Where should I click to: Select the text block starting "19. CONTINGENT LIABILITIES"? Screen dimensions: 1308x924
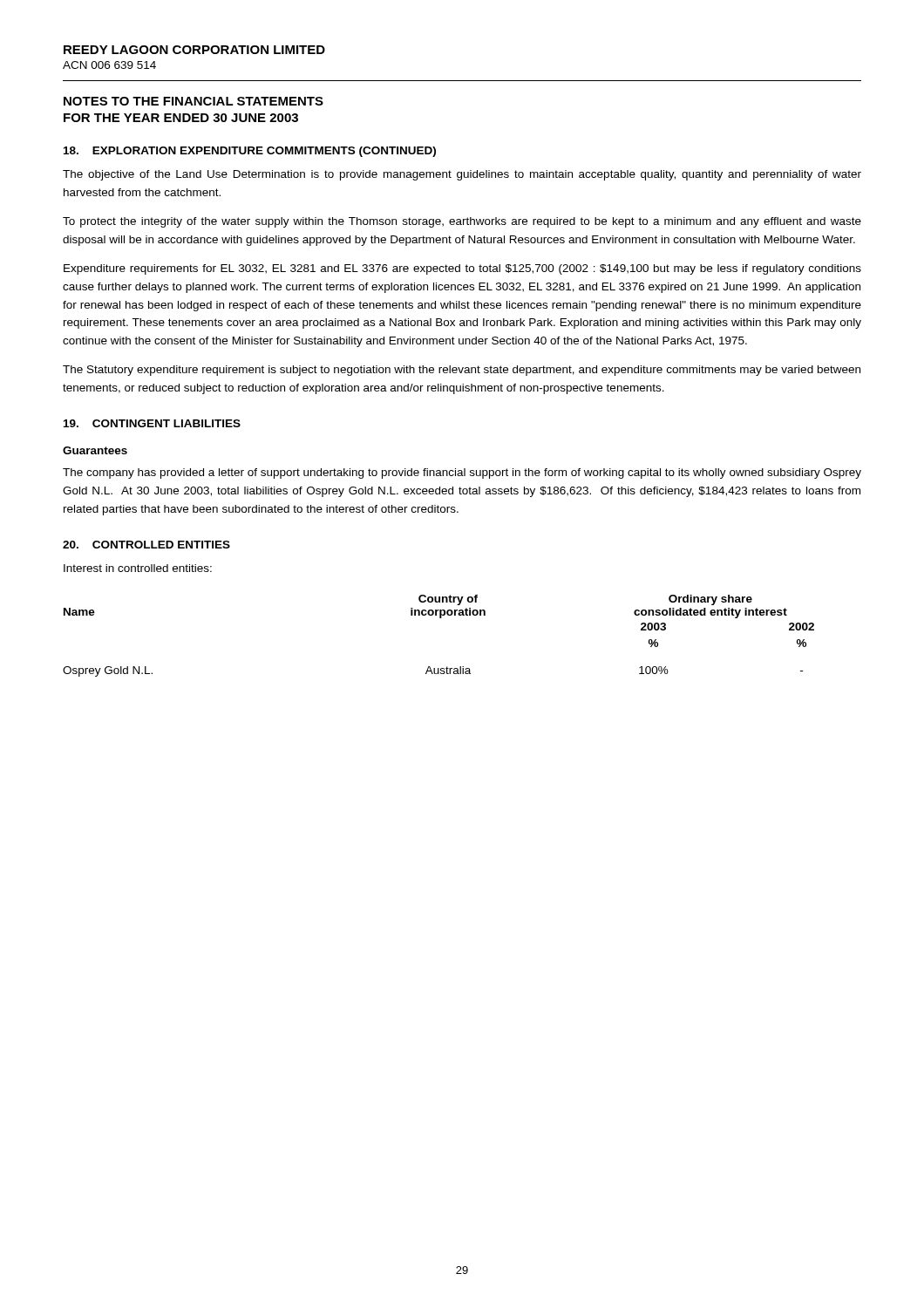pos(152,424)
